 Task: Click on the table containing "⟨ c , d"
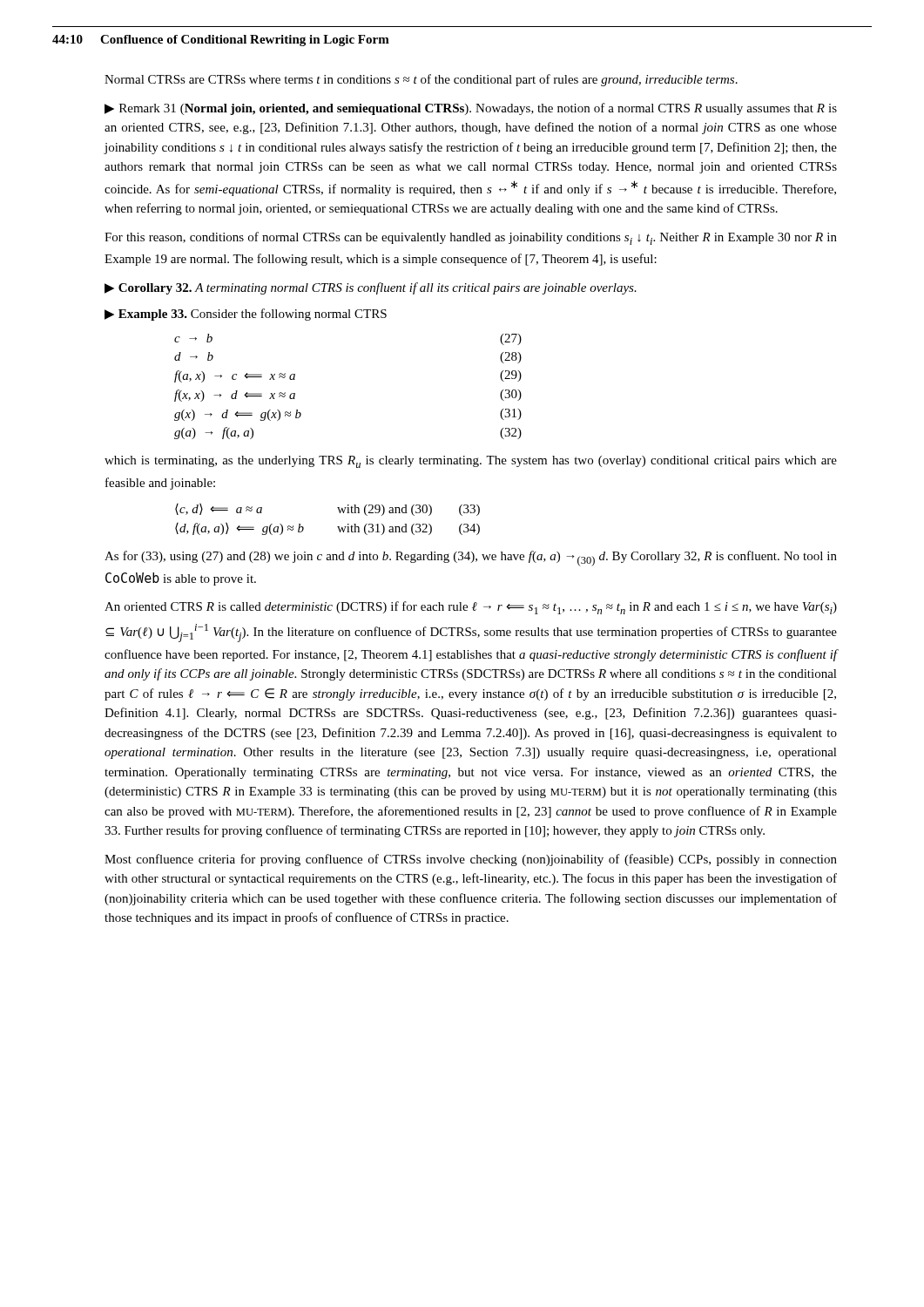471,518
